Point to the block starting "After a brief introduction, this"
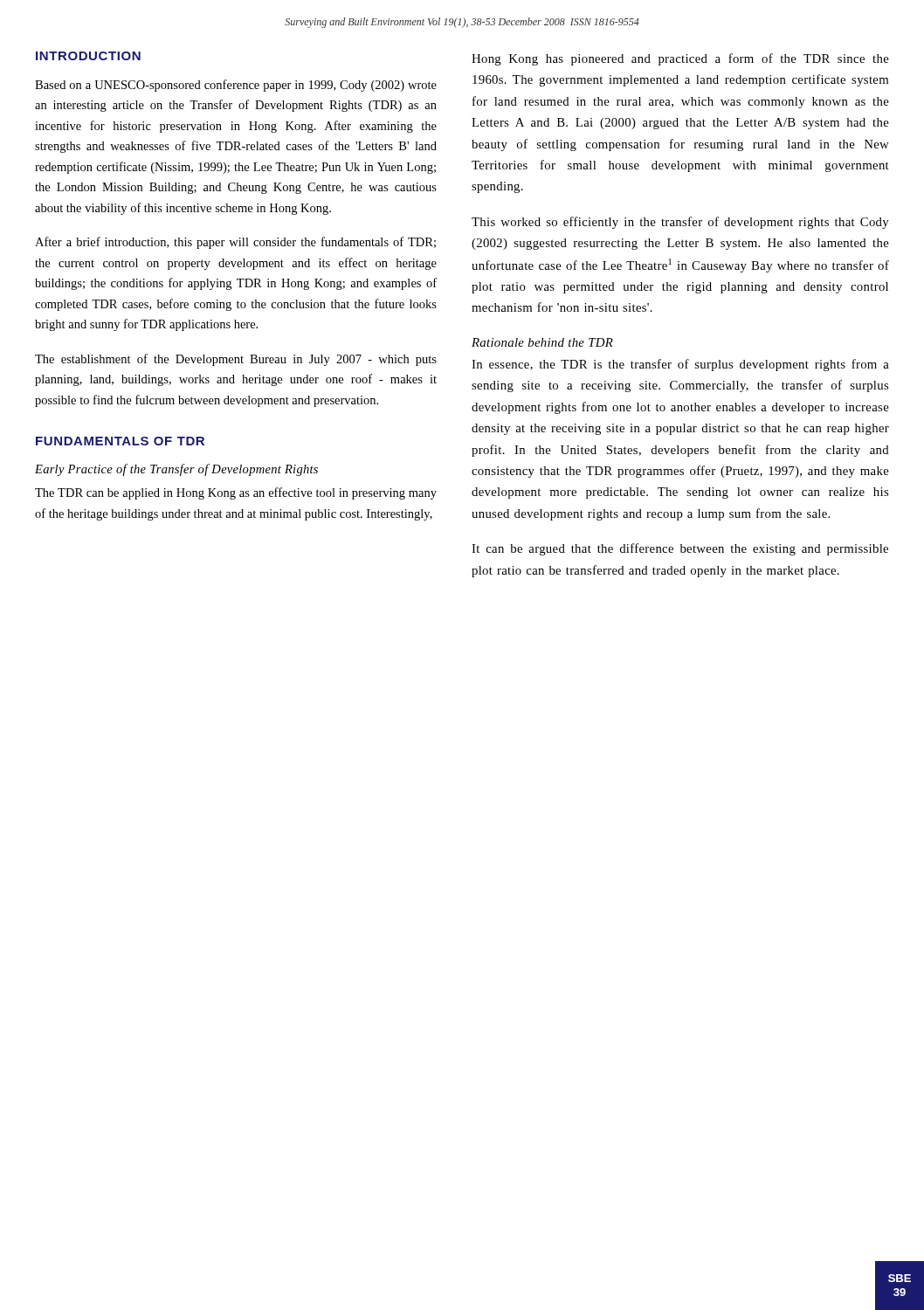The image size is (924, 1310). tap(236, 283)
